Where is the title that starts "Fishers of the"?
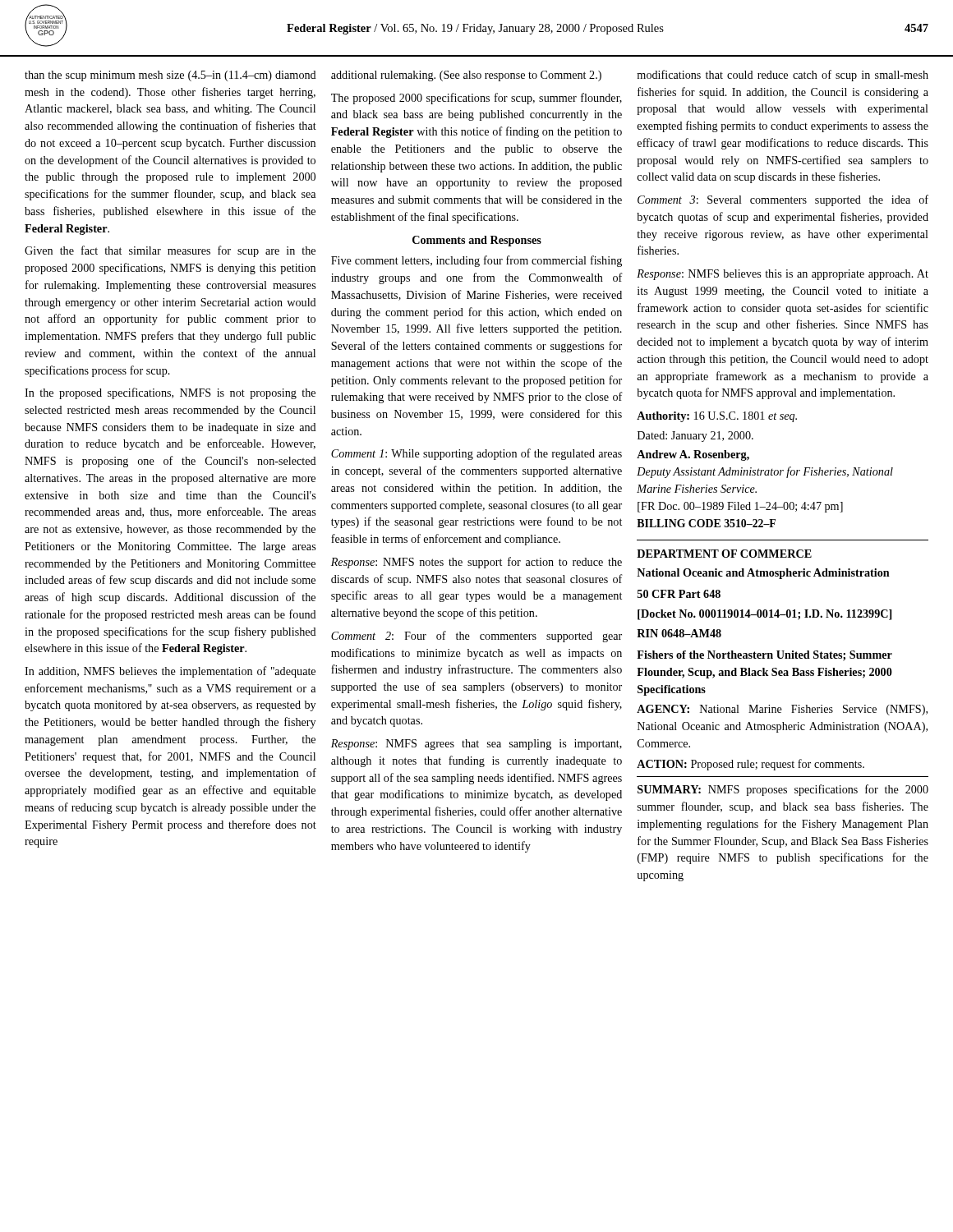953x1232 pixels. [764, 672]
